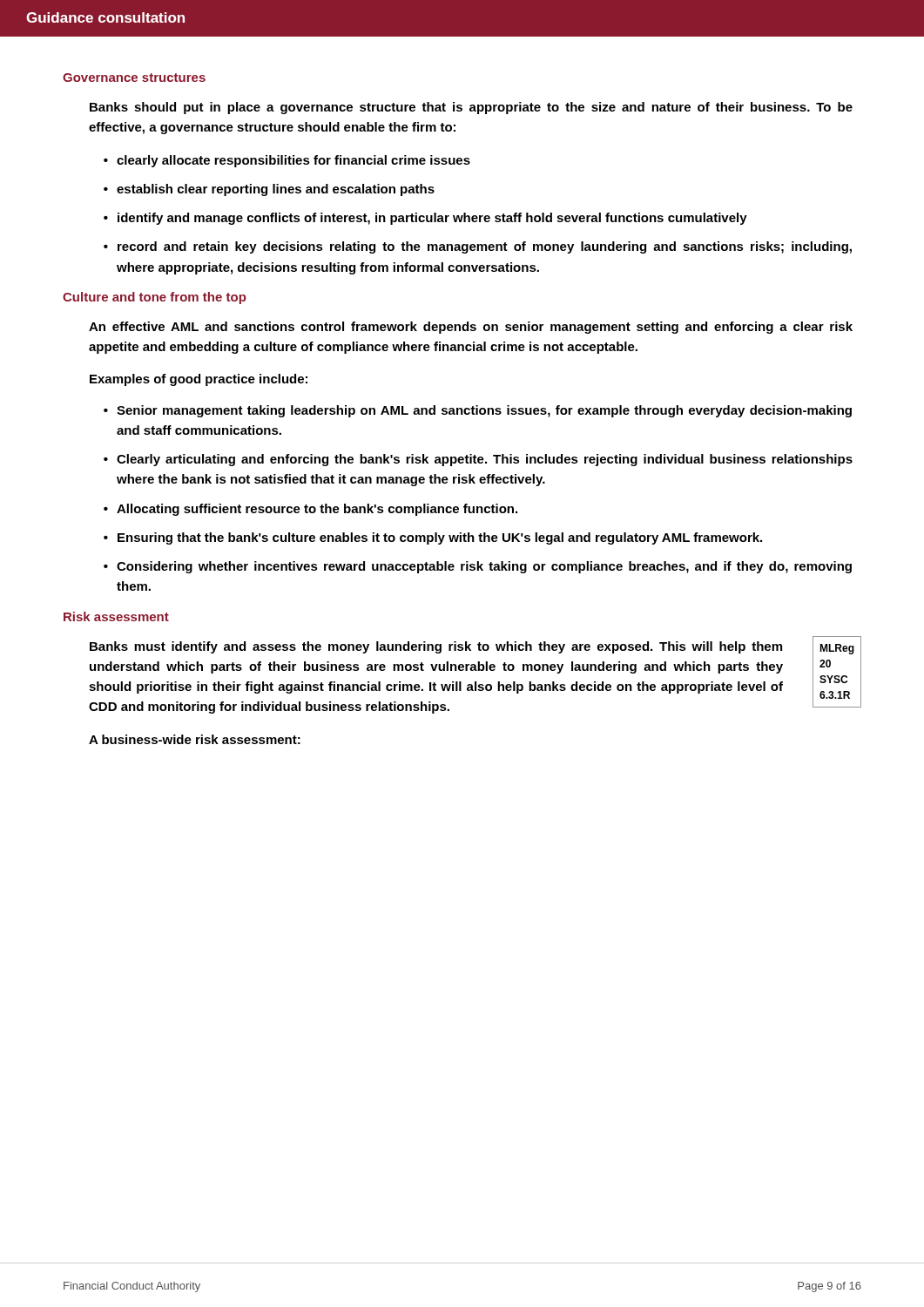
Task: Select the block starting "• establish clear reporting lines and escalation paths"
Action: (x=269, y=190)
